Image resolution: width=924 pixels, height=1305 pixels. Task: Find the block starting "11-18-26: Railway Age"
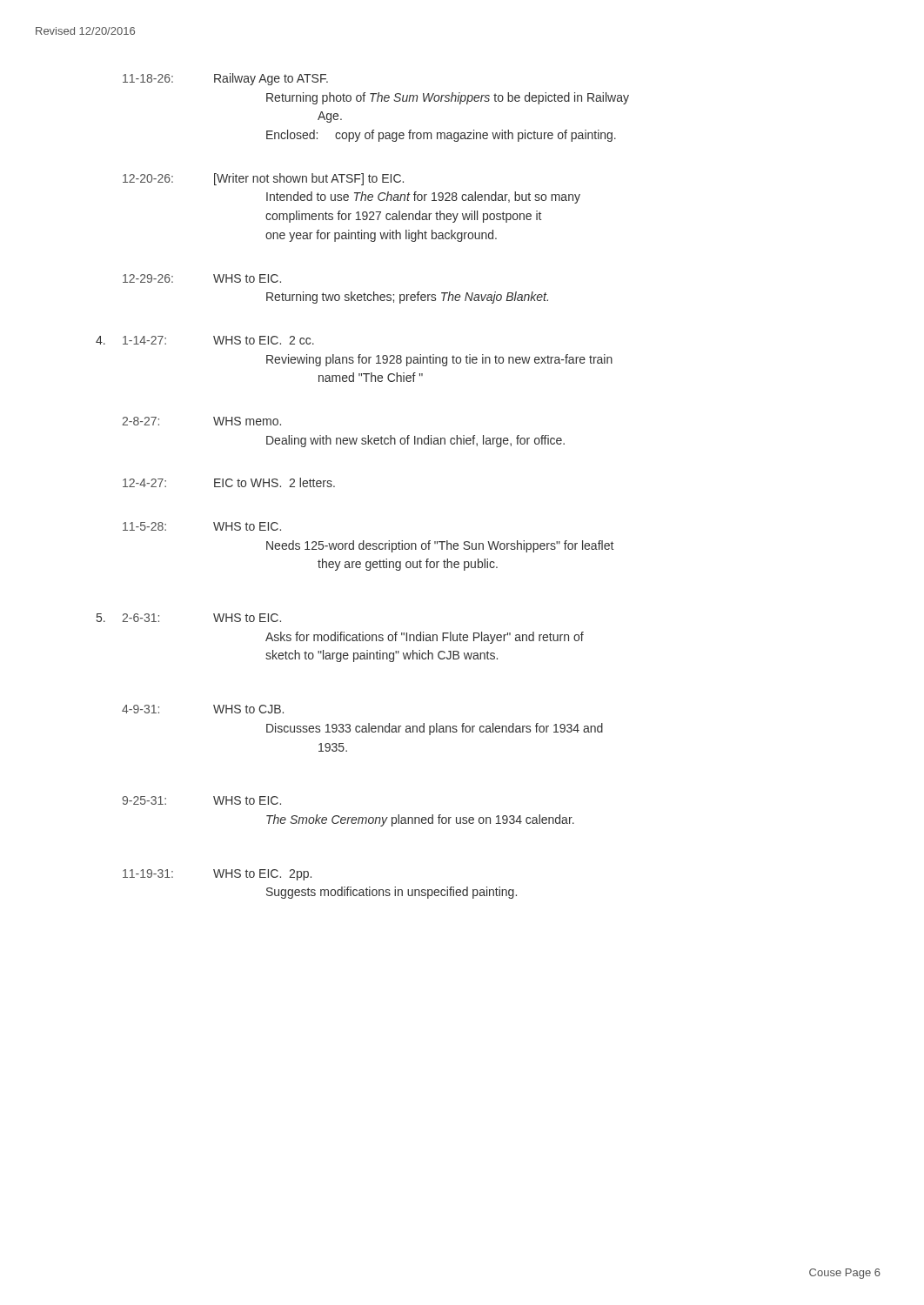tap(452, 107)
